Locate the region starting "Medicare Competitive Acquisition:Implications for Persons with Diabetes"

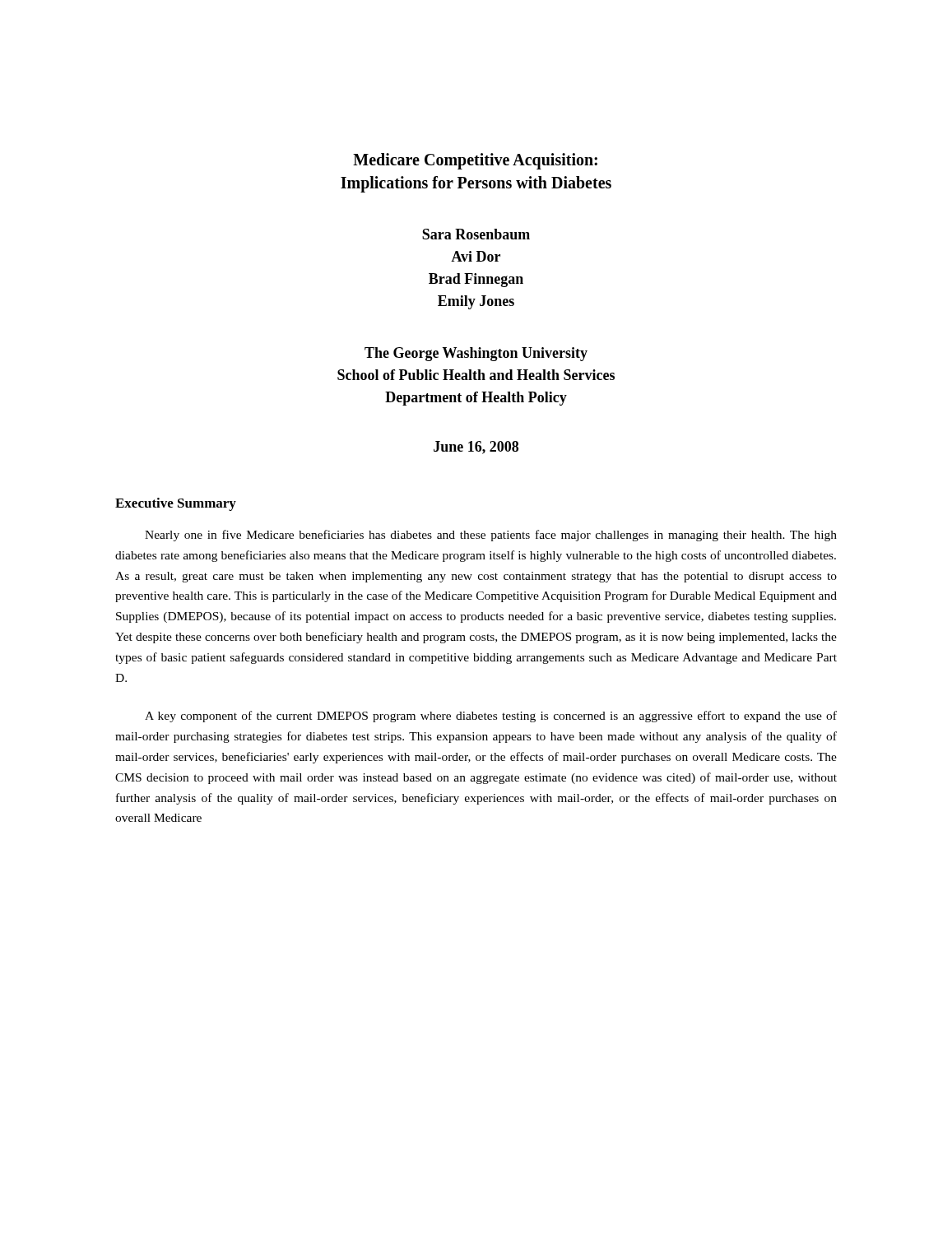(x=476, y=171)
